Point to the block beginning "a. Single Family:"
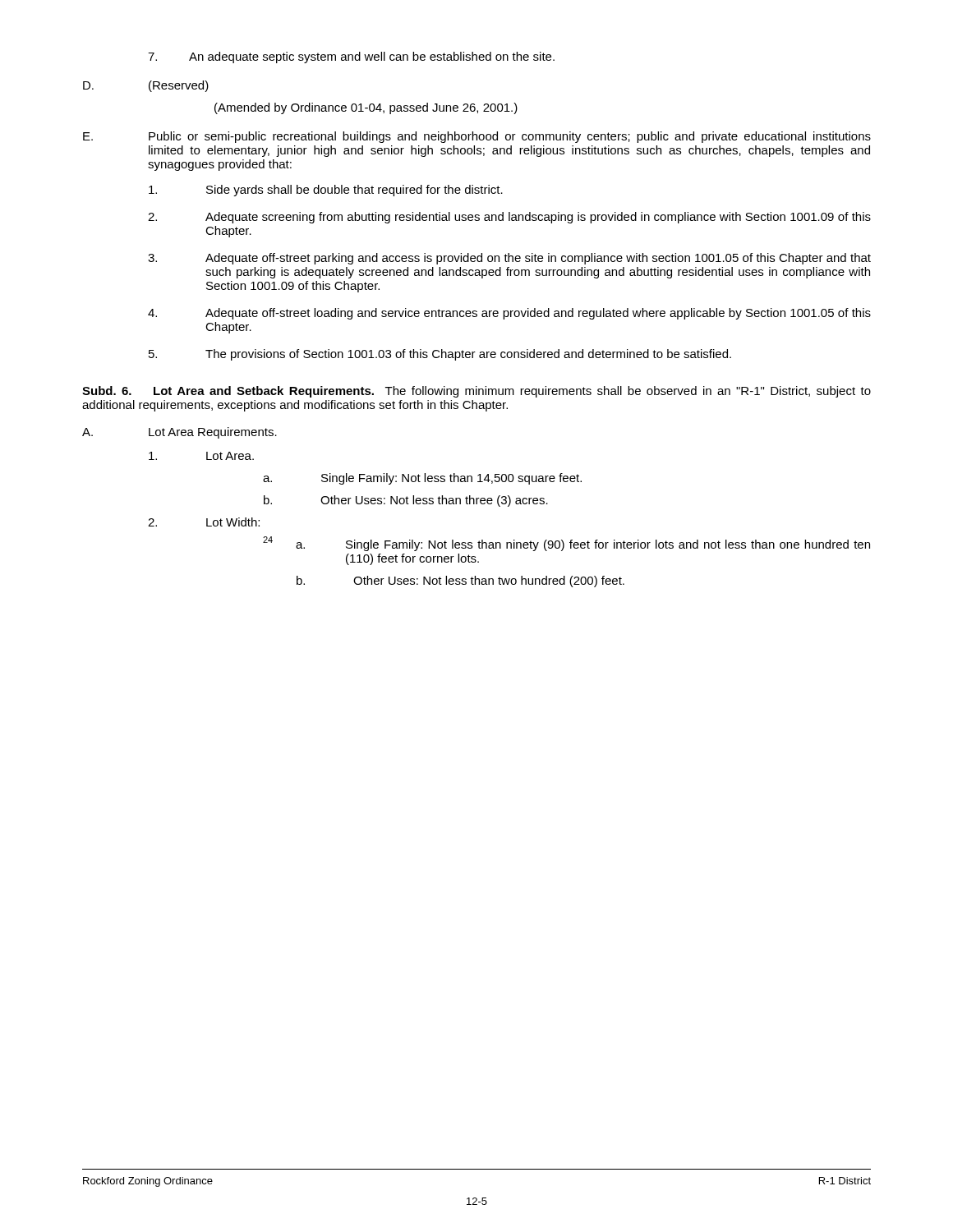Screen dimensions: 1232x953 click(567, 478)
